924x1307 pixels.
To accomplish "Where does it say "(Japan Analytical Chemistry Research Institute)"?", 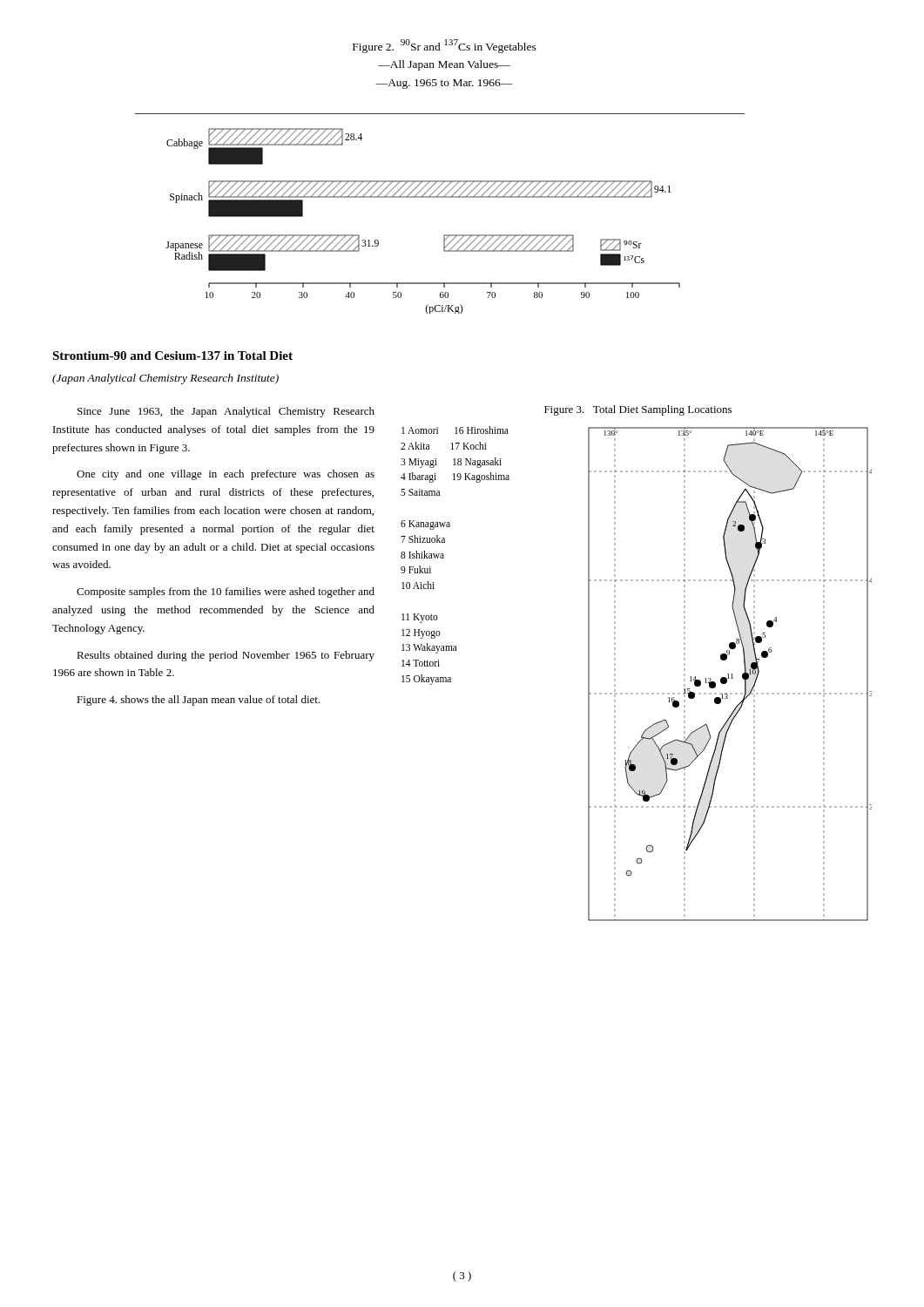I will [166, 378].
